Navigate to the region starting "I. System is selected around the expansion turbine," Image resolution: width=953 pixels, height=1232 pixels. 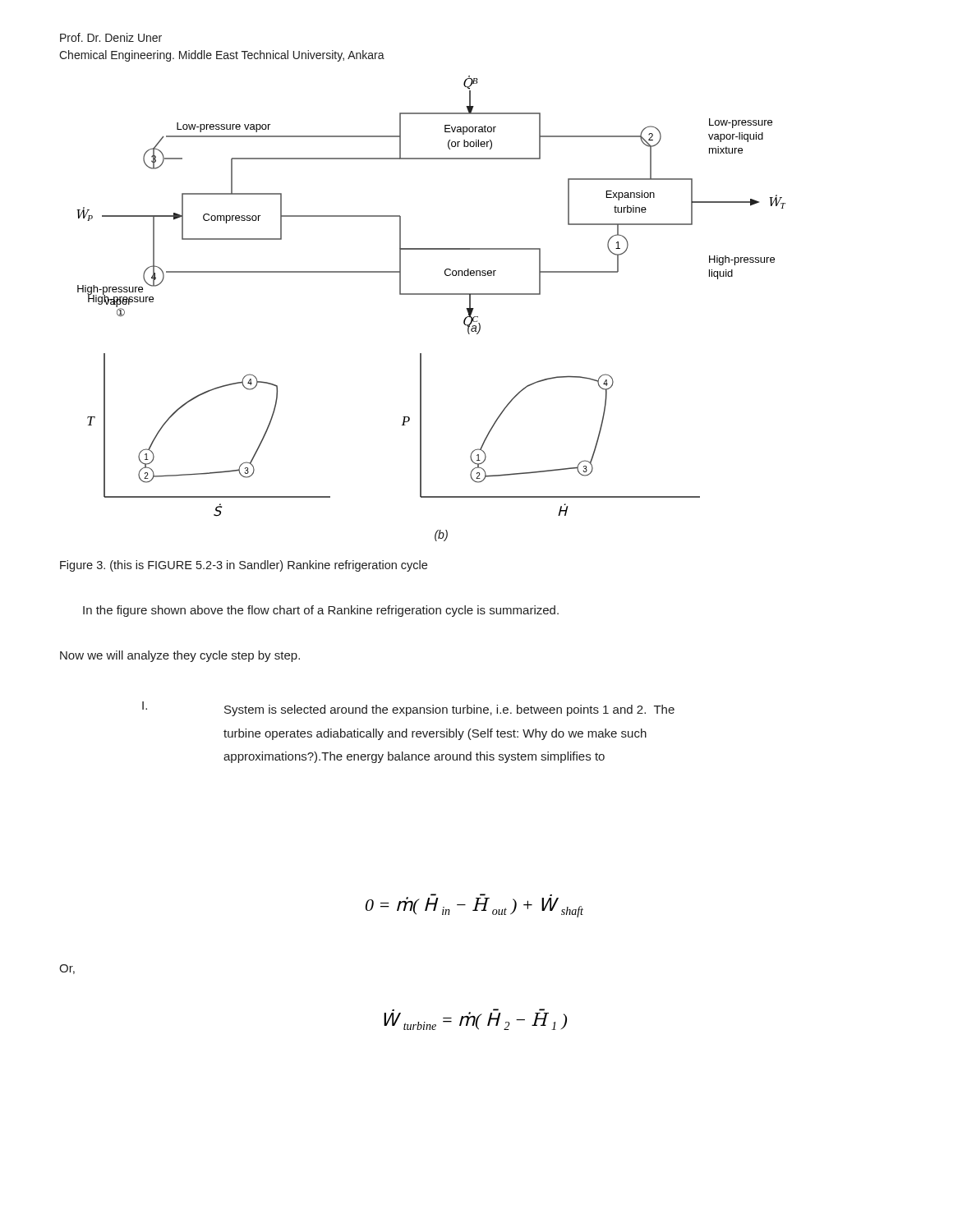pyautogui.click(x=462, y=733)
